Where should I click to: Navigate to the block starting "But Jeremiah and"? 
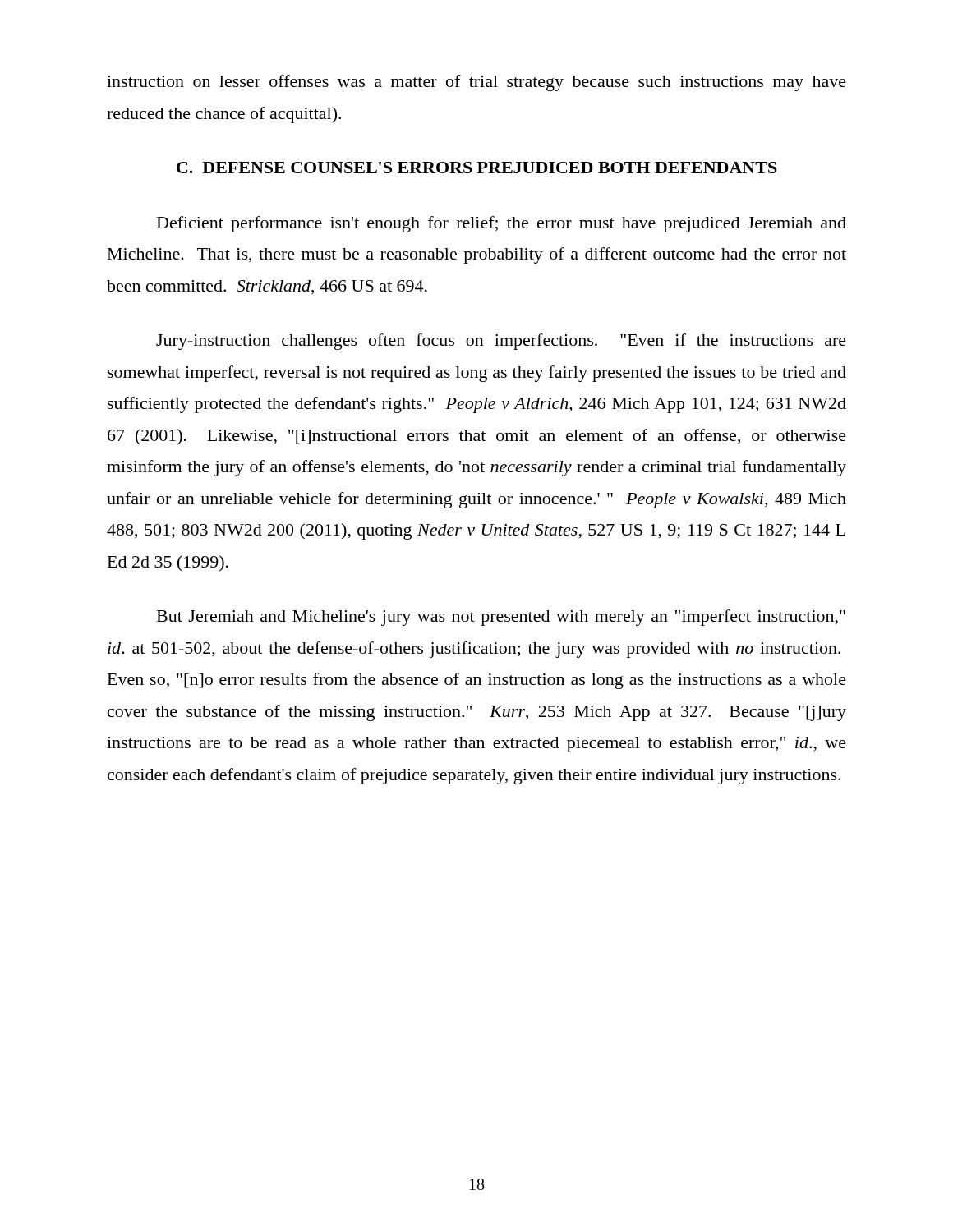[x=476, y=695]
